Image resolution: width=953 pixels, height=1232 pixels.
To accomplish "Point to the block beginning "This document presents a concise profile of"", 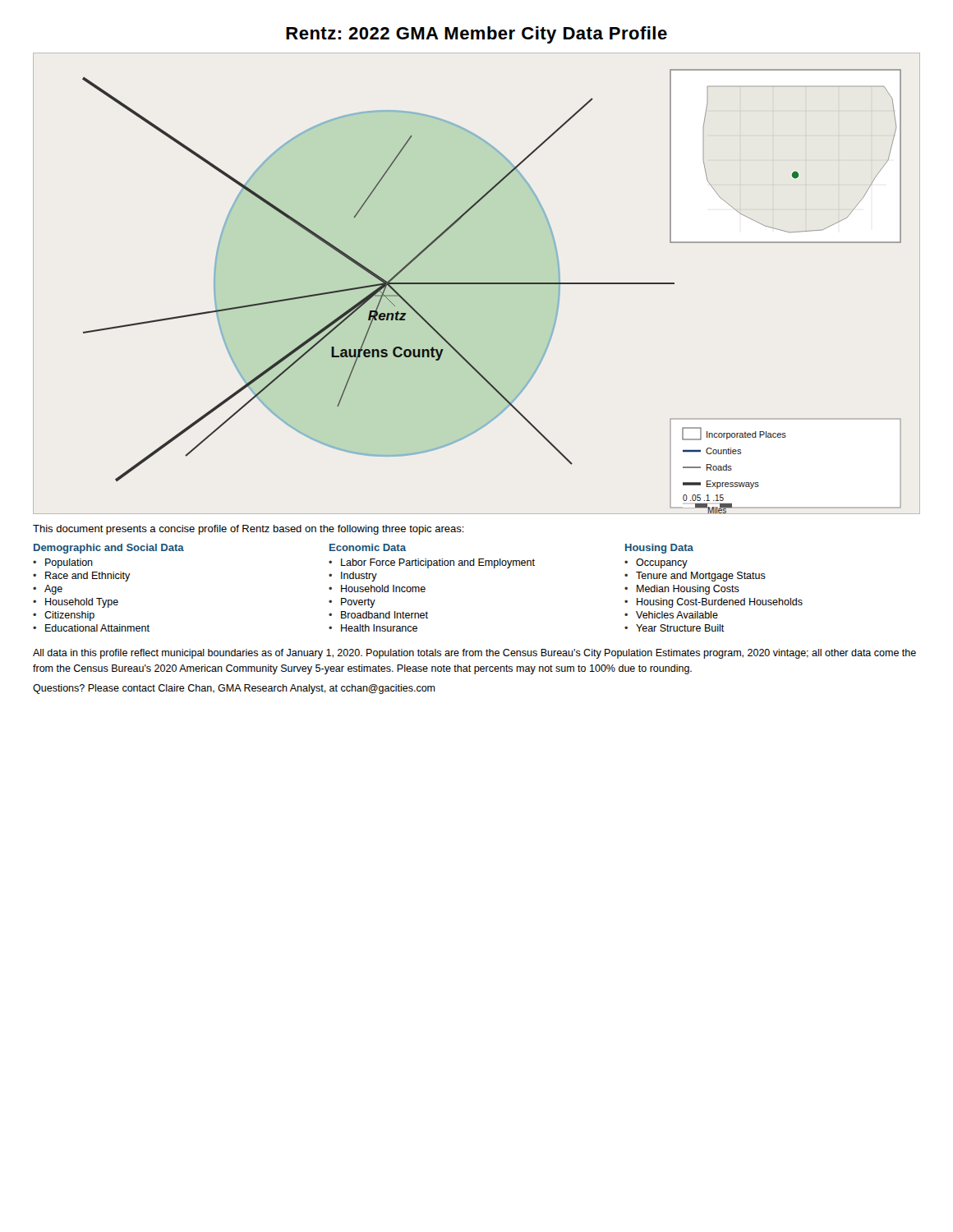I will (x=249, y=529).
